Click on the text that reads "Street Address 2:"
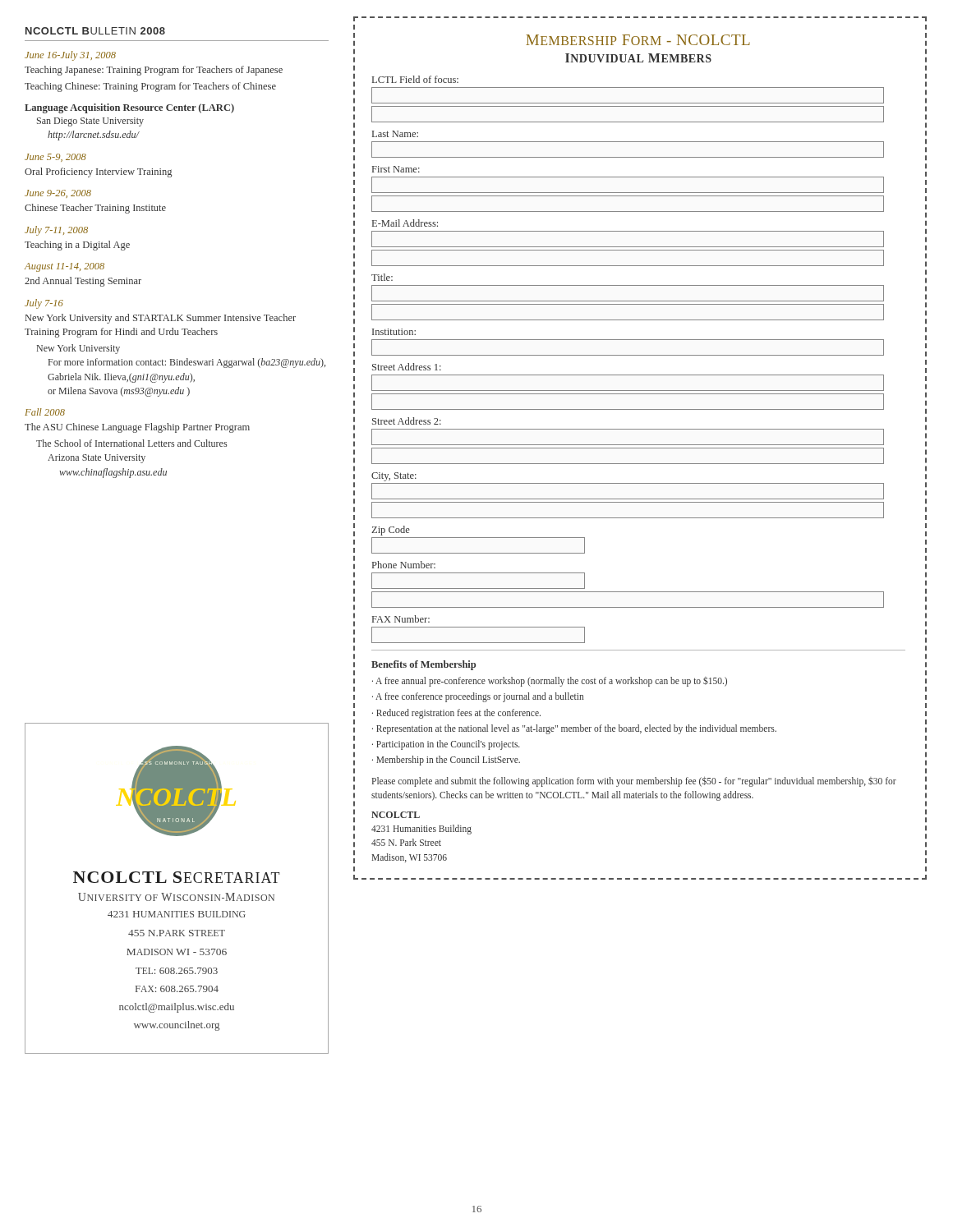This screenshot has height=1232, width=953. (638, 440)
